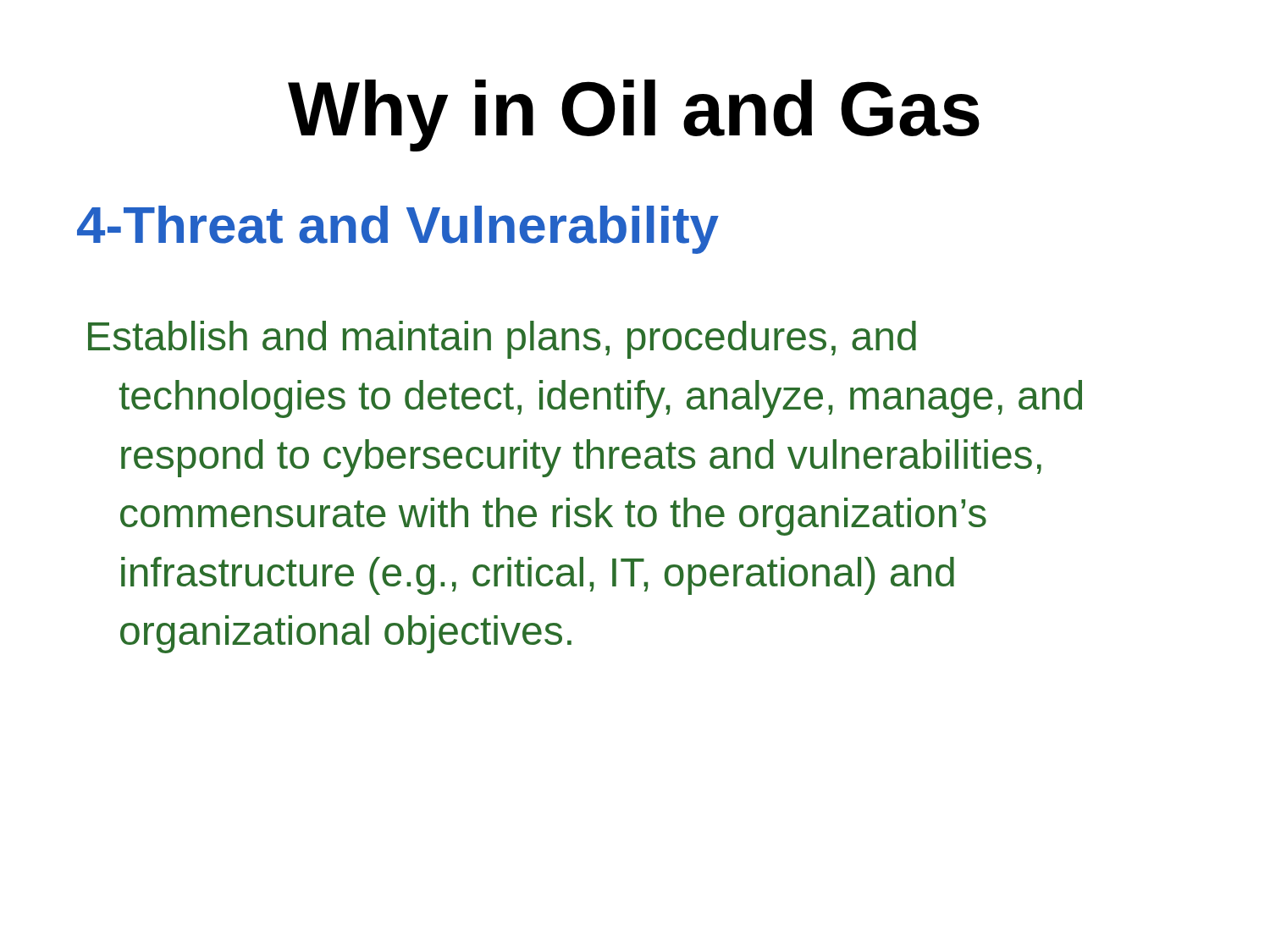Select the element starting "Establish and maintain plans, procedures, and technologies"
The width and height of the screenshot is (1270, 952).
tap(639, 484)
